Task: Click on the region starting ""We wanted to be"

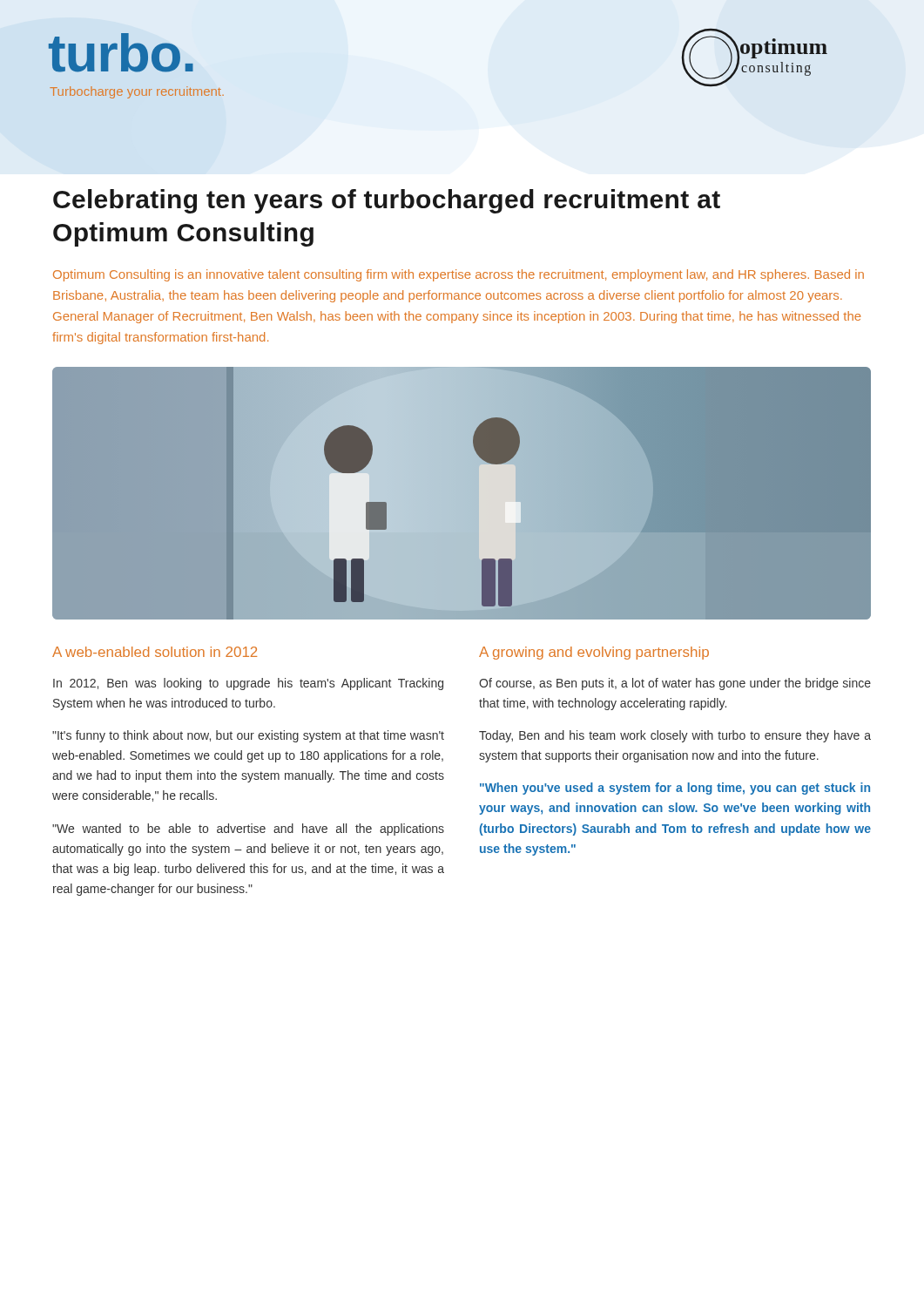Action: (248, 859)
